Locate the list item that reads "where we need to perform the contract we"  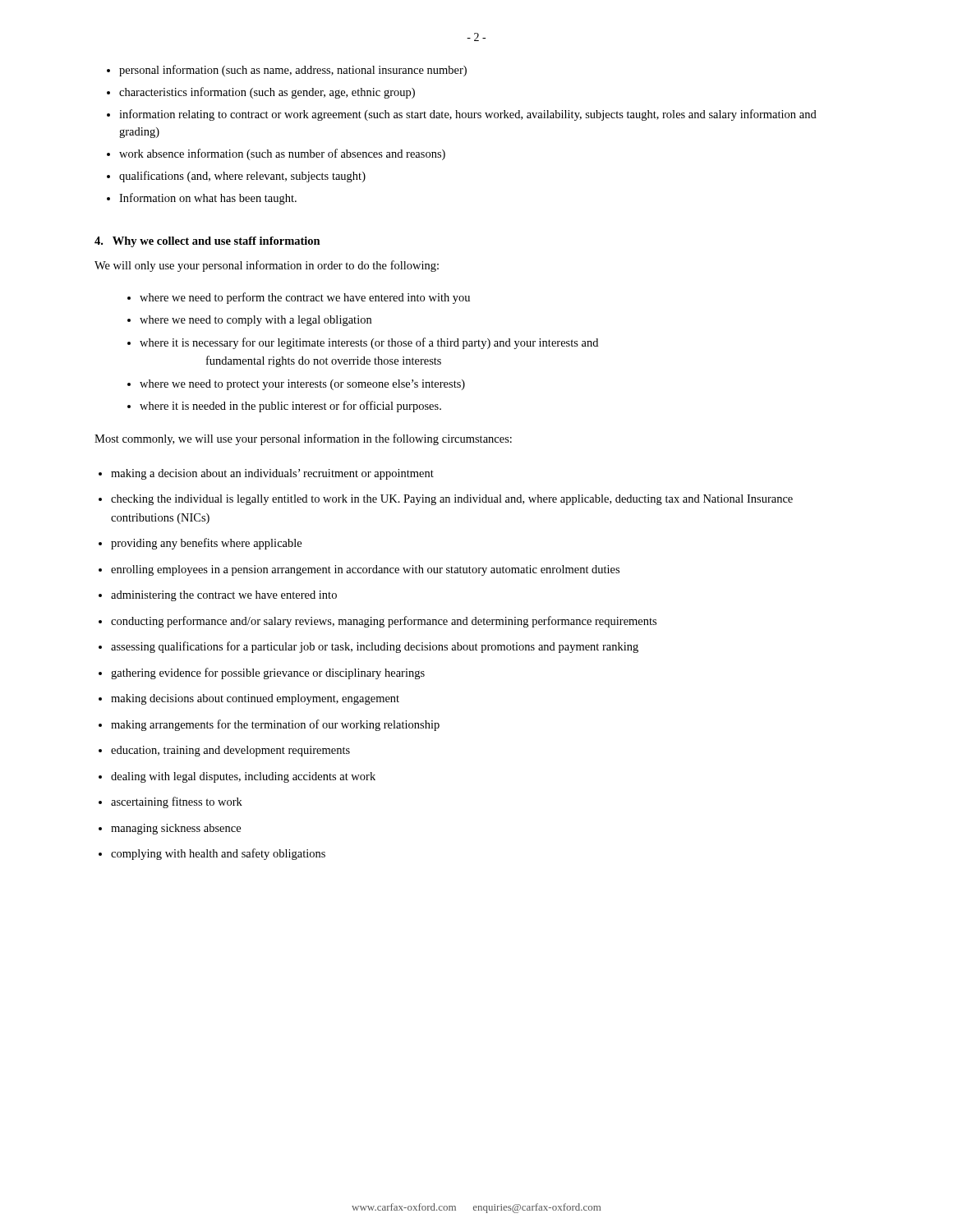point(305,297)
